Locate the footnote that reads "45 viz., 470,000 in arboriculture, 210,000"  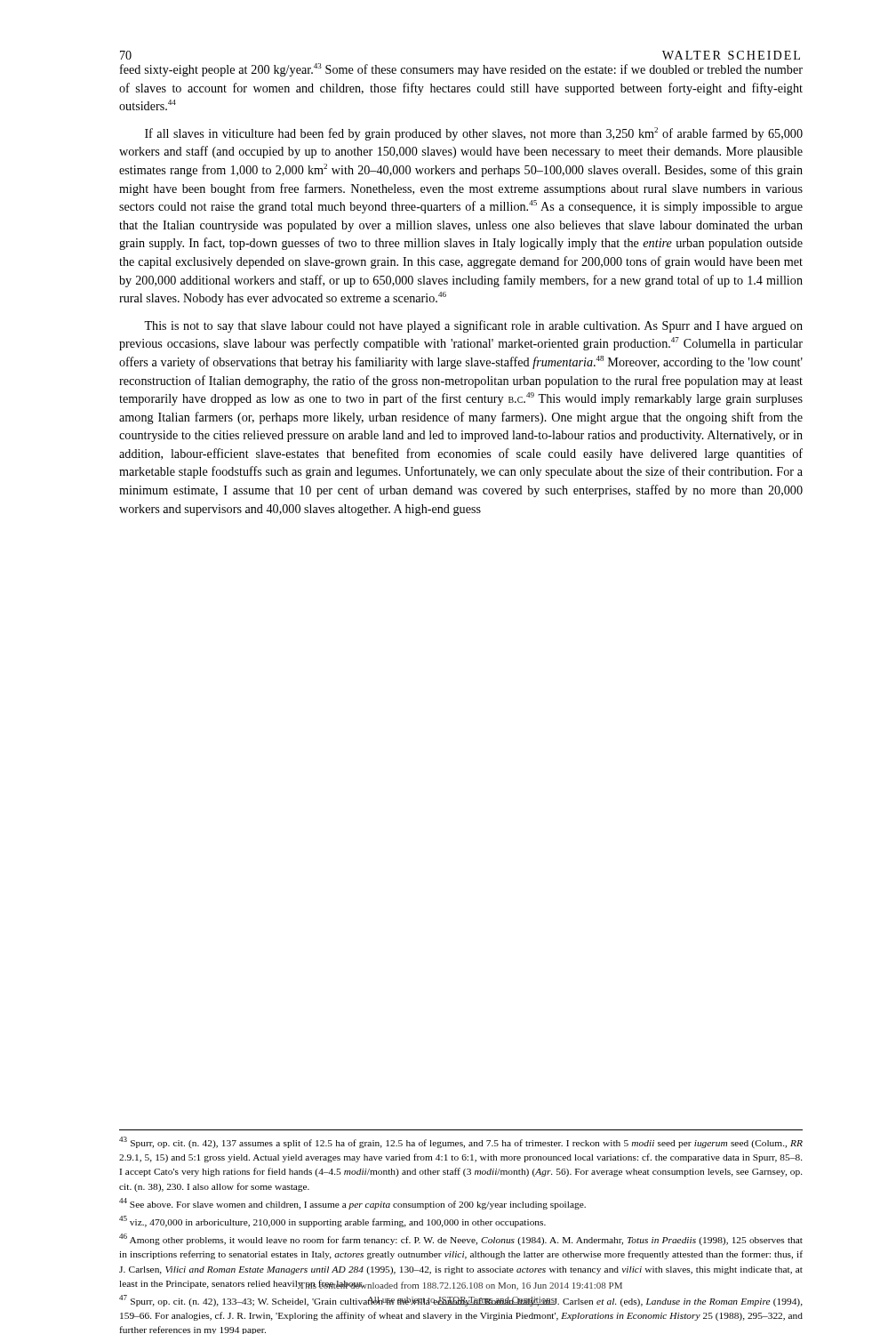(333, 1221)
